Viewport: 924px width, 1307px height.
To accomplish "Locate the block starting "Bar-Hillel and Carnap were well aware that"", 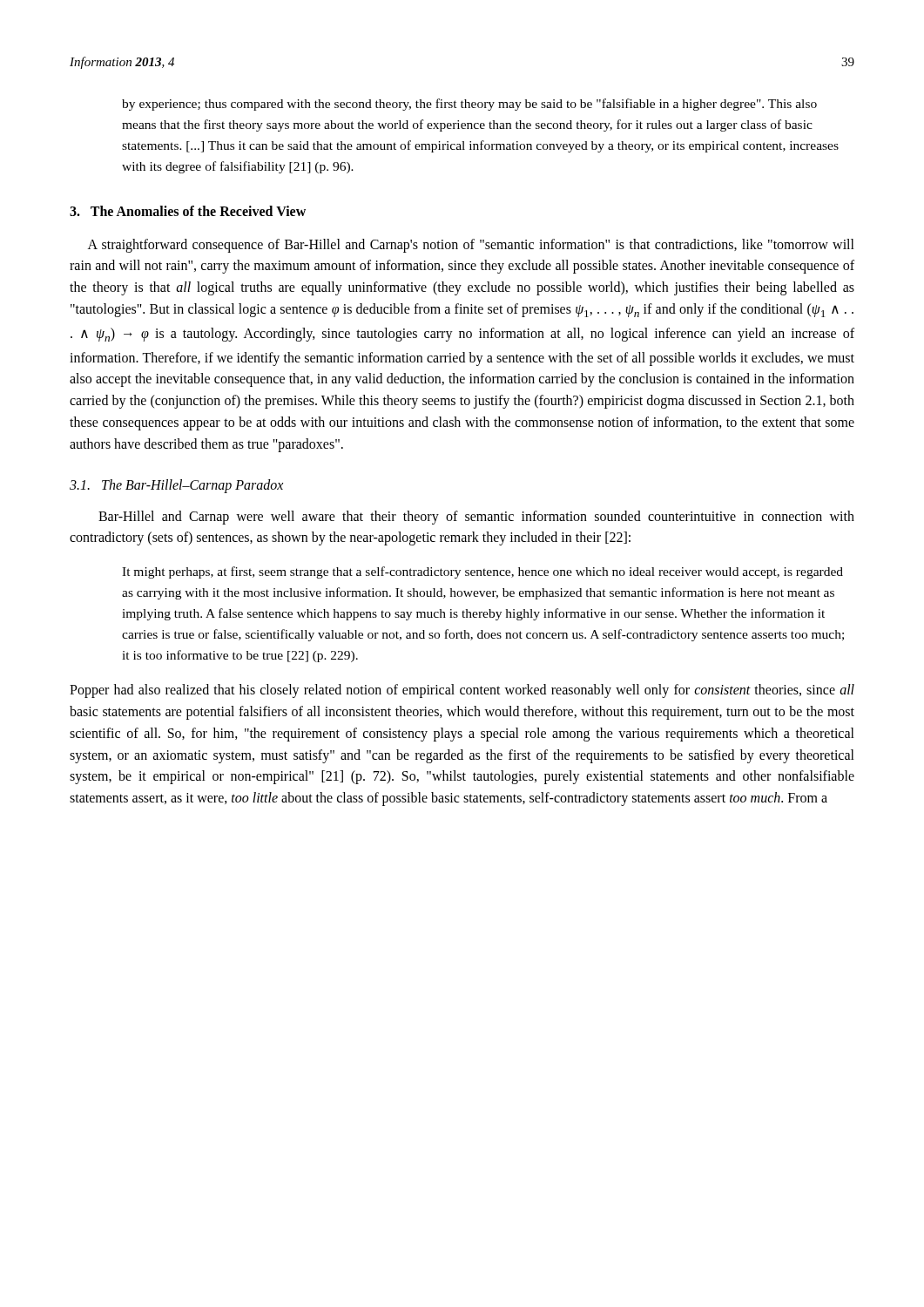I will click(x=462, y=527).
